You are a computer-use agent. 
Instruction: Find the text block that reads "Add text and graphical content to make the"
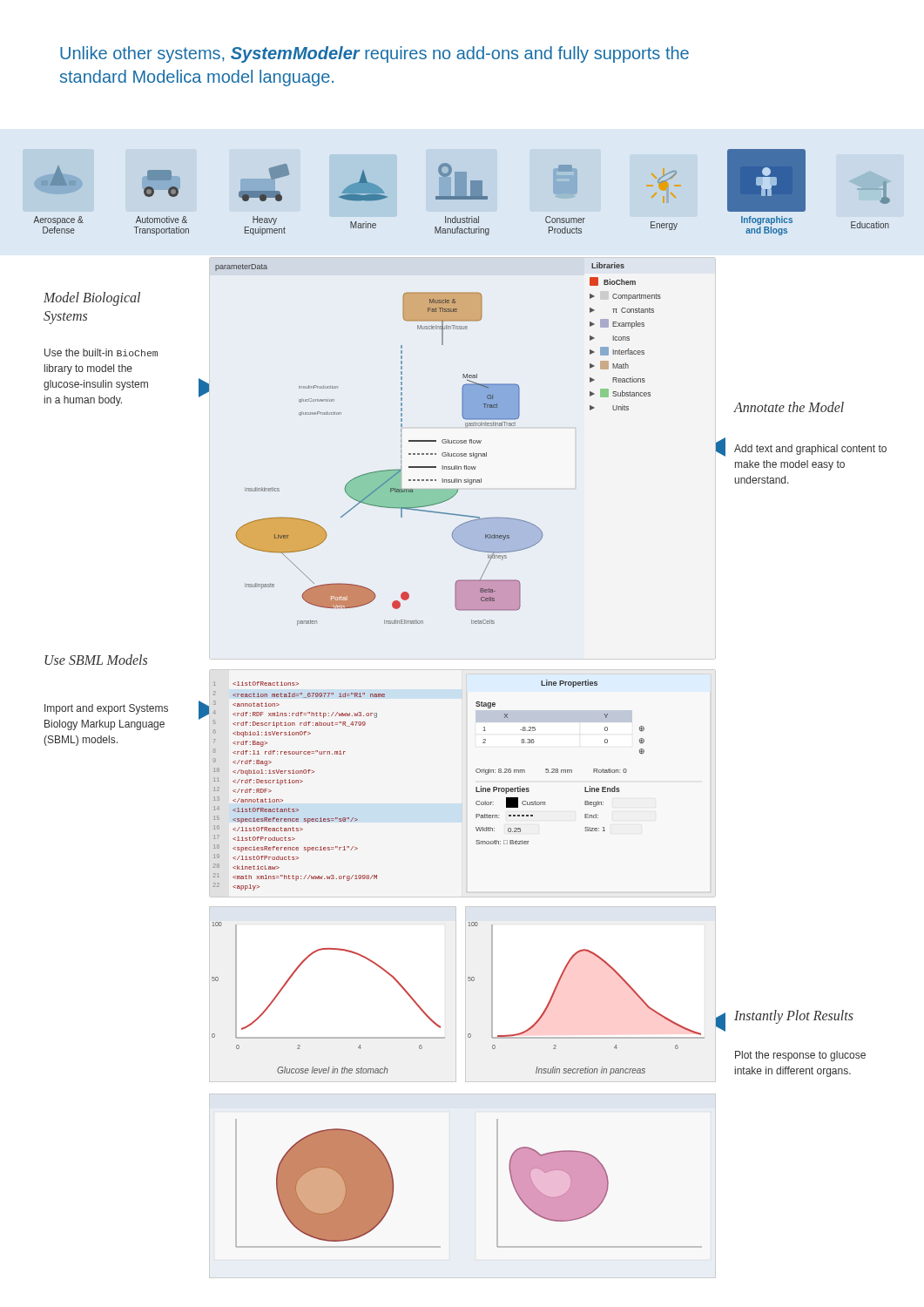tap(812, 464)
